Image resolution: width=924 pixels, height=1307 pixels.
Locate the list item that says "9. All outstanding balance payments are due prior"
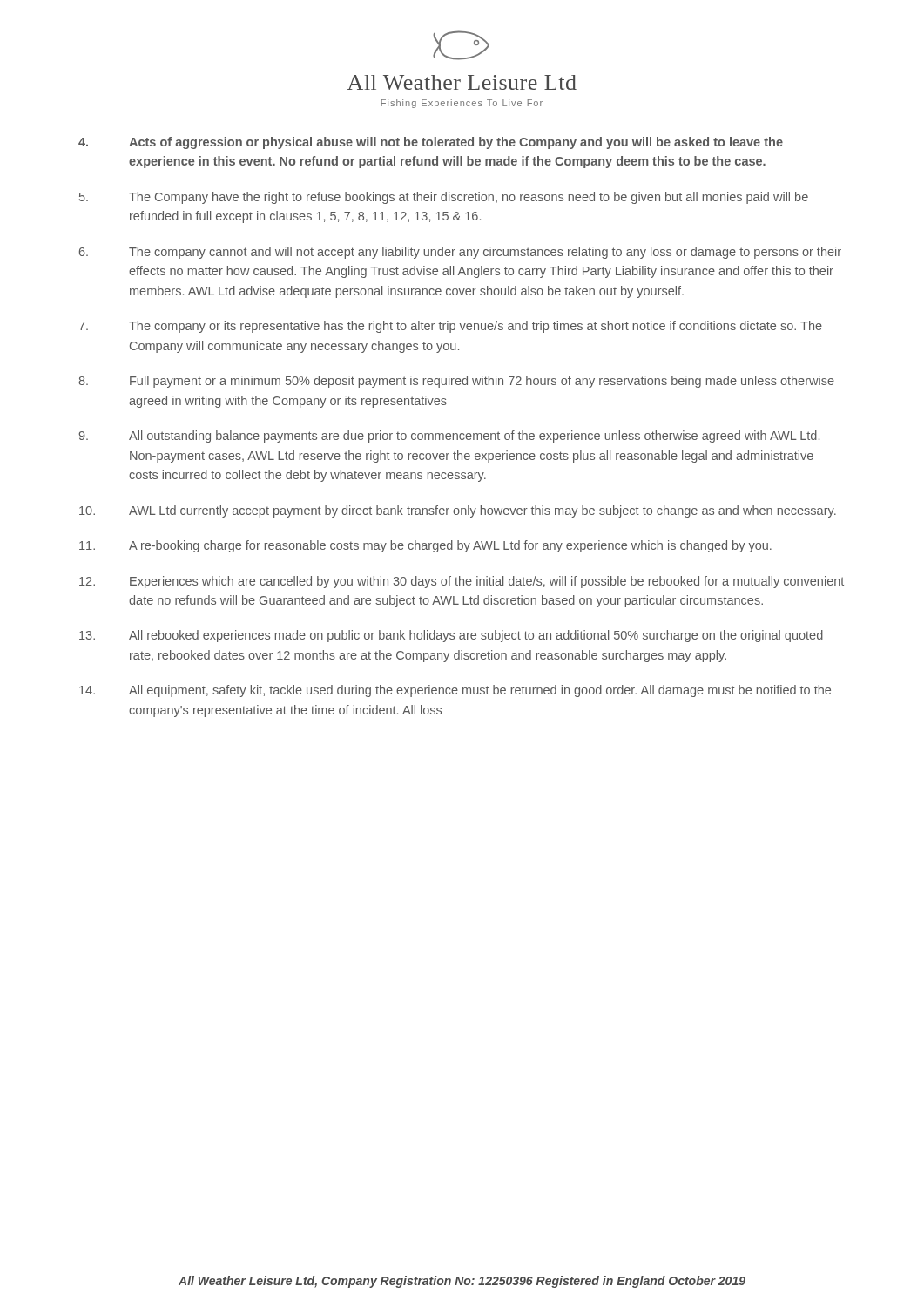[x=462, y=456]
